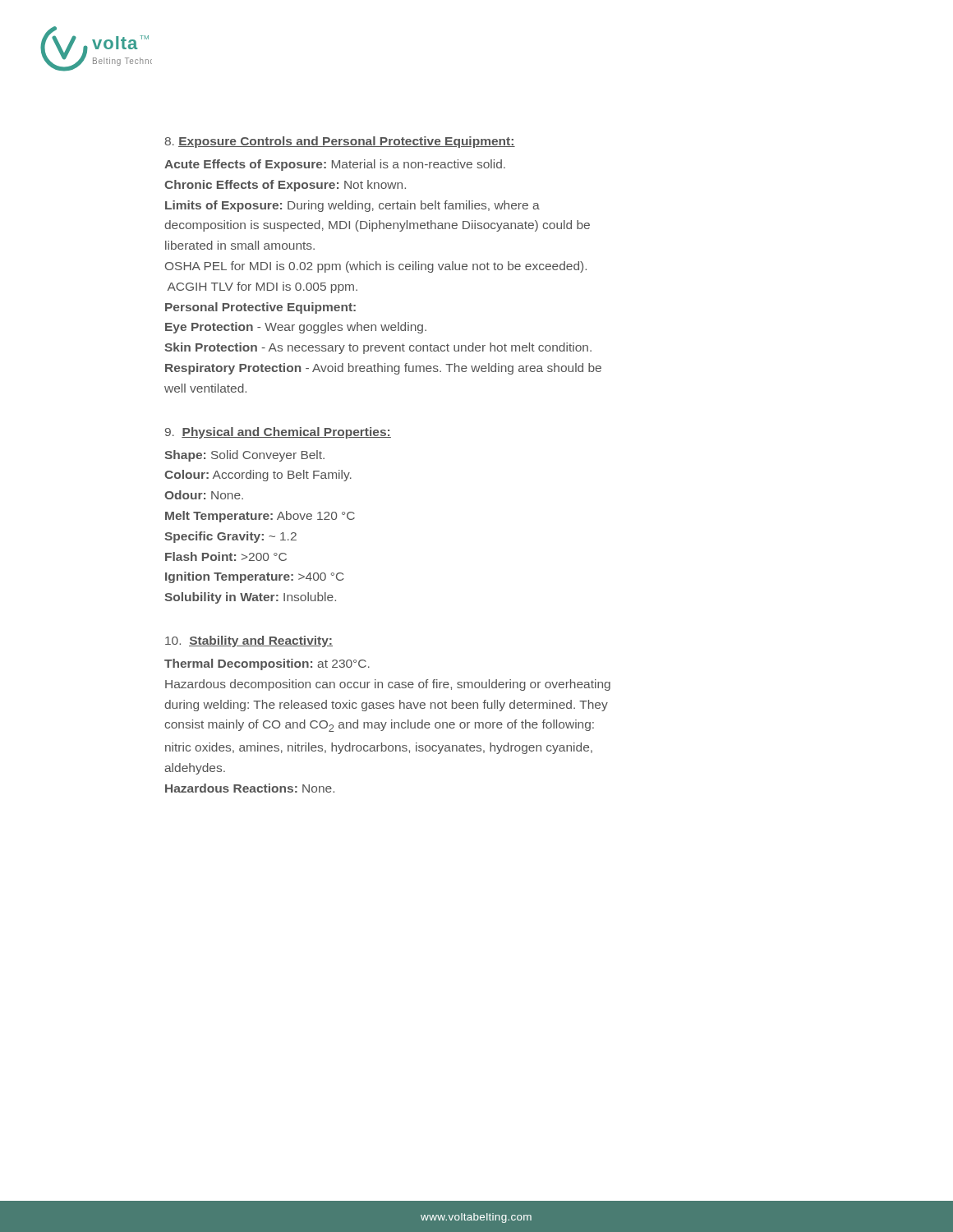The height and width of the screenshot is (1232, 953).
Task: Locate the text block with the text "Acute Effects of Exposure: Material is a non-reactive"
Action: pos(383,276)
